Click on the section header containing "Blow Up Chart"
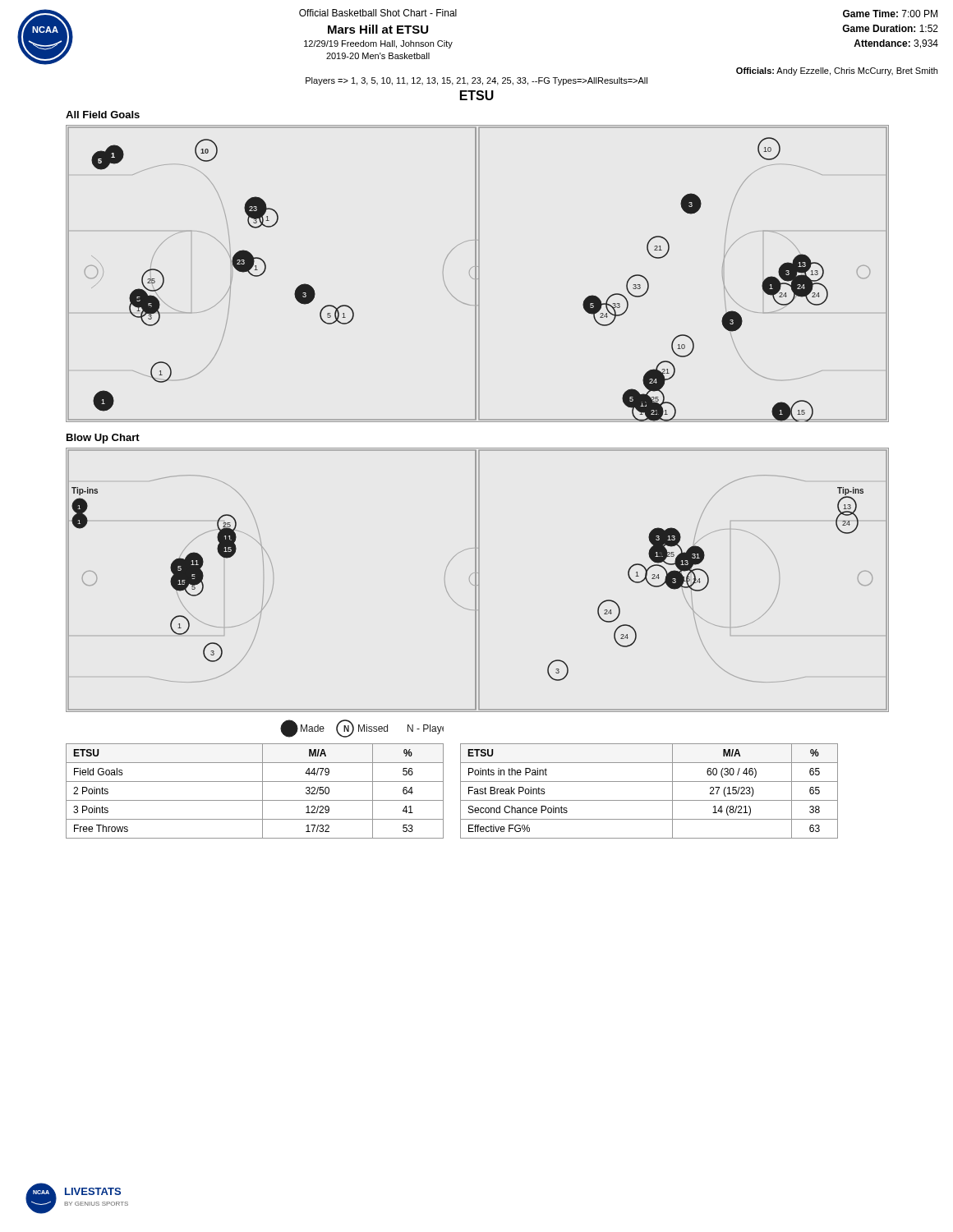Screen dimensions: 1232x953 click(x=103, y=437)
